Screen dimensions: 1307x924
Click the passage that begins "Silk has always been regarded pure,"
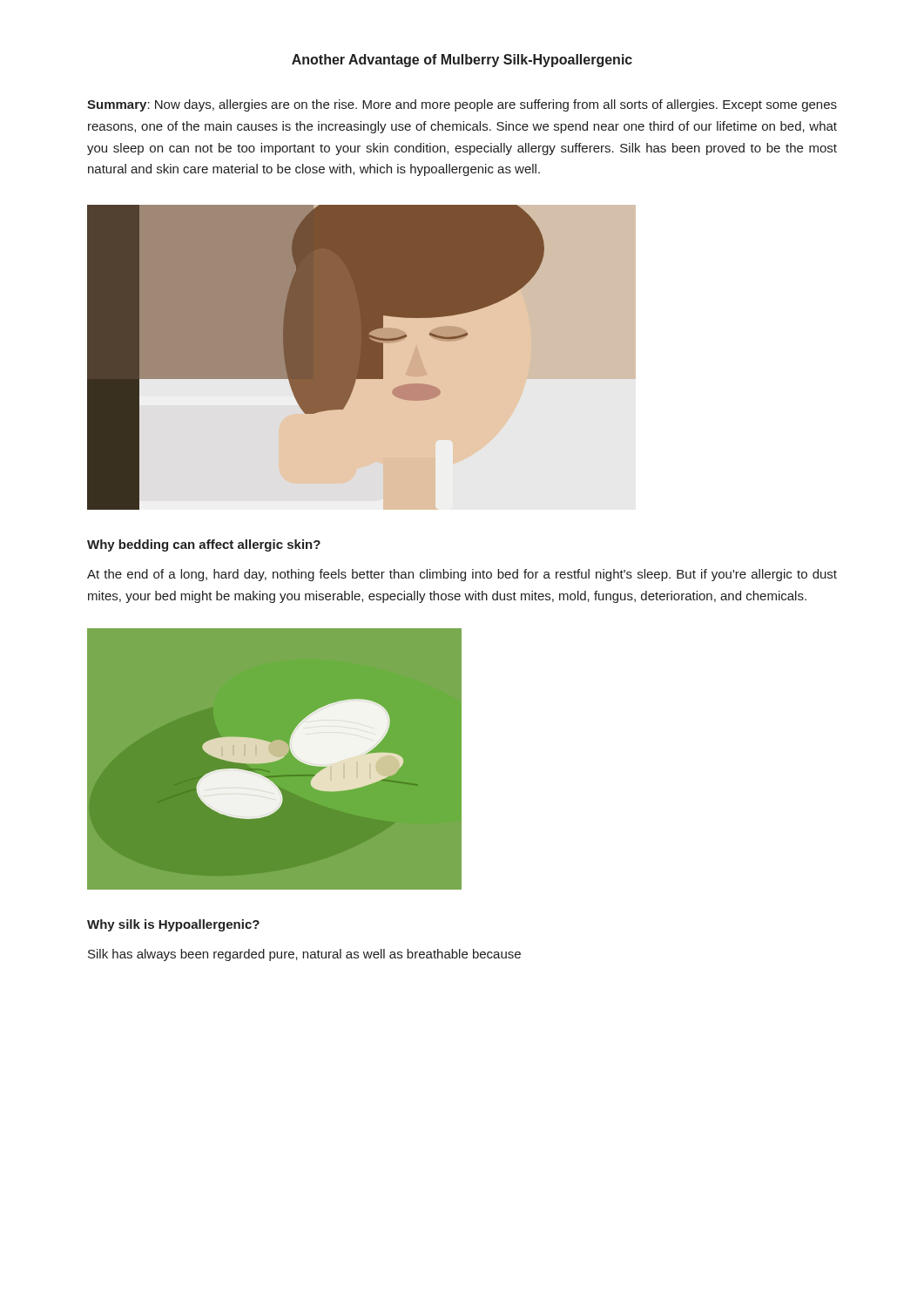point(304,953)
